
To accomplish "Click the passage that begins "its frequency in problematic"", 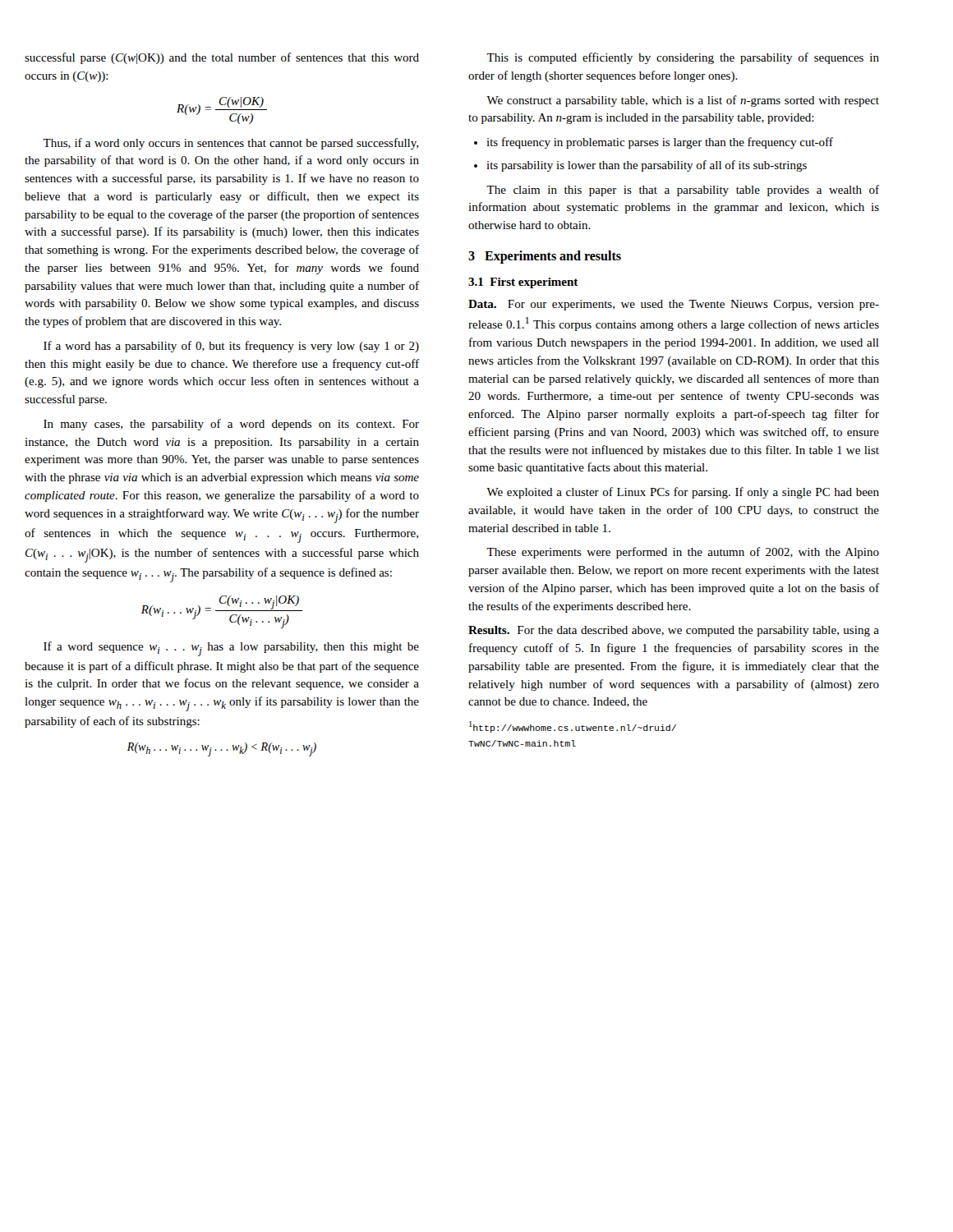I will tap(683, 143).
